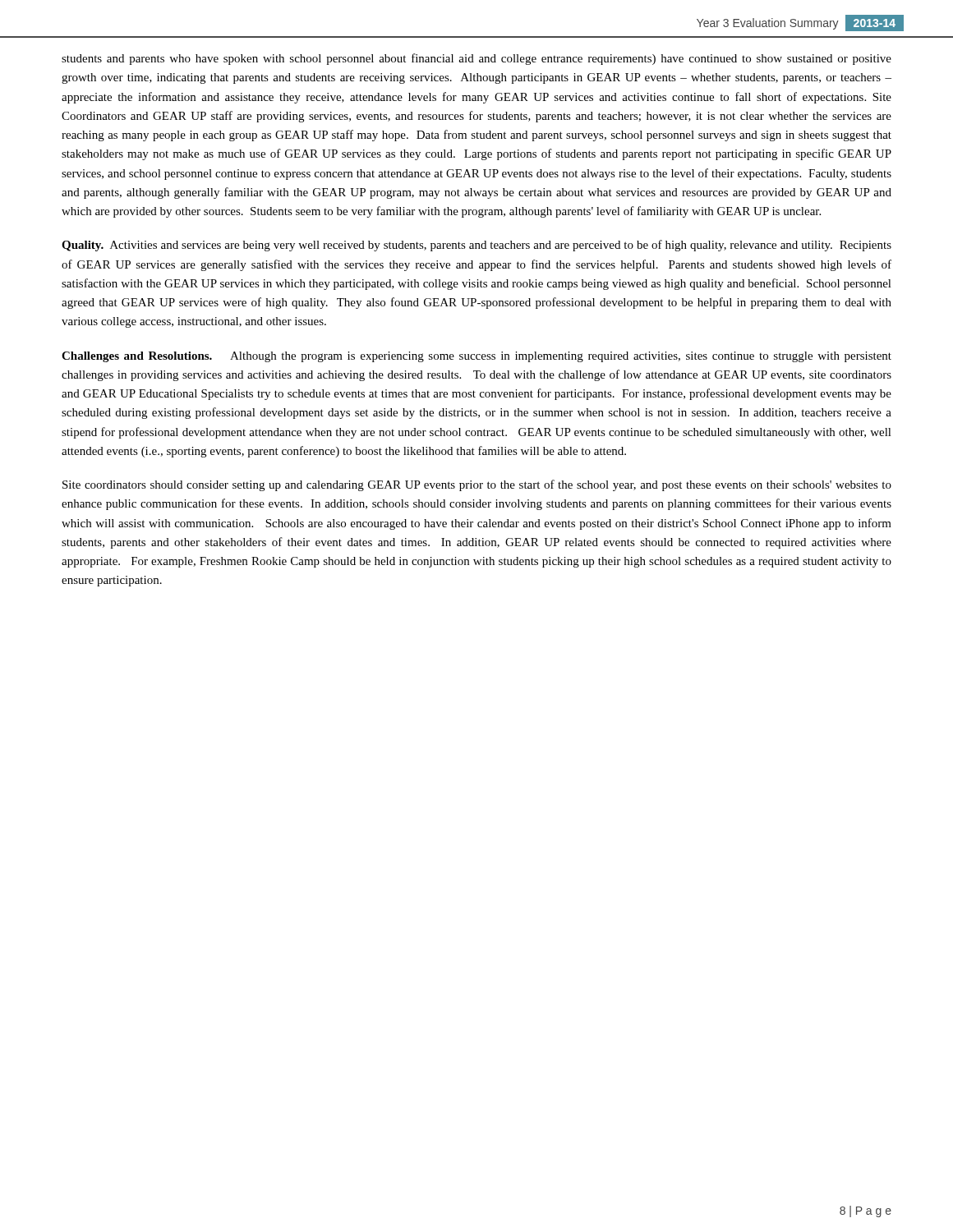Select the text starting "Challenges and Resolutions. Although"
This screenshot has height=1232, width=953.
[476, 403]
